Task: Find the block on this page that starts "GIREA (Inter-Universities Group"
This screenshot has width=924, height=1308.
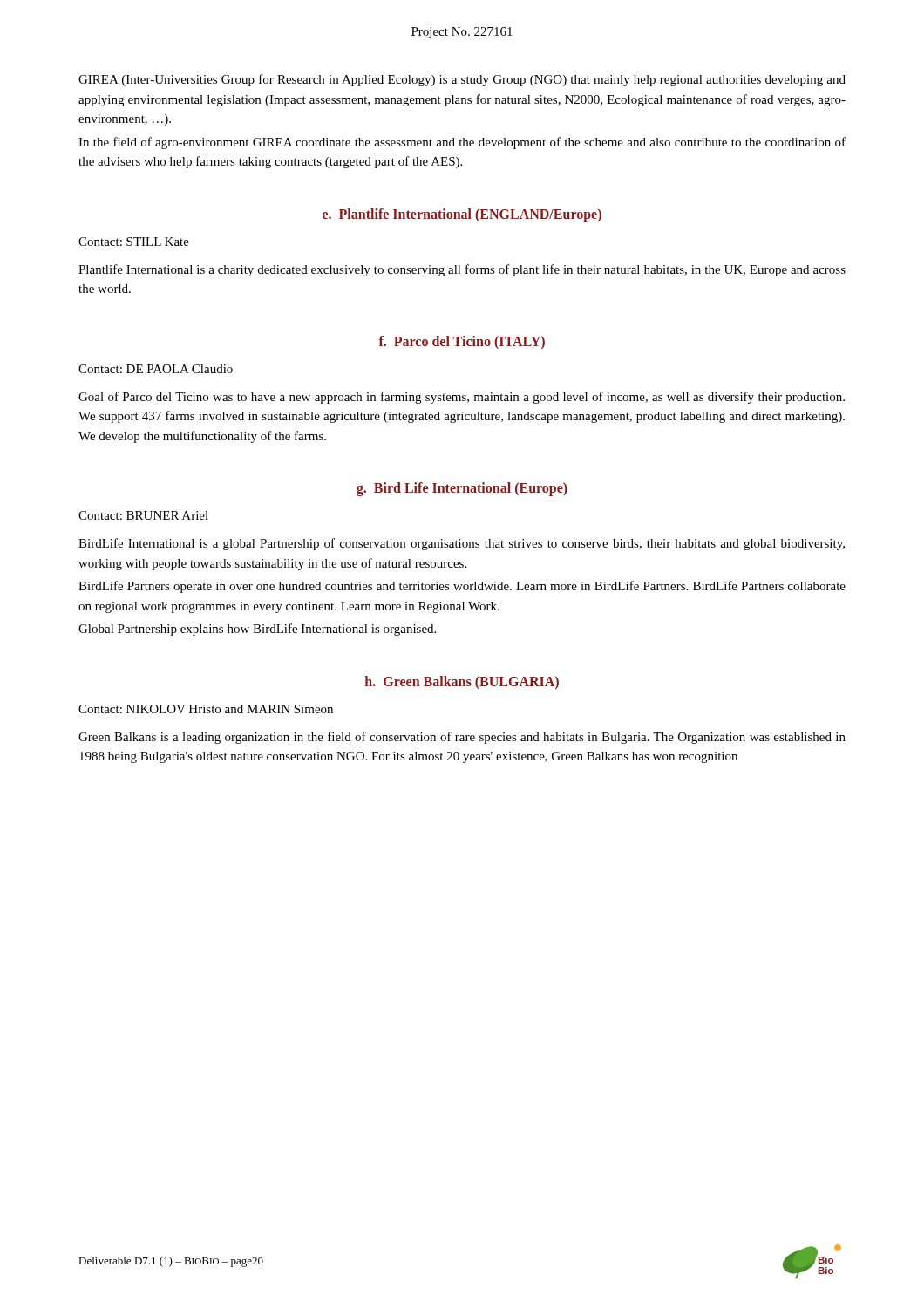Action: [462, 99]
